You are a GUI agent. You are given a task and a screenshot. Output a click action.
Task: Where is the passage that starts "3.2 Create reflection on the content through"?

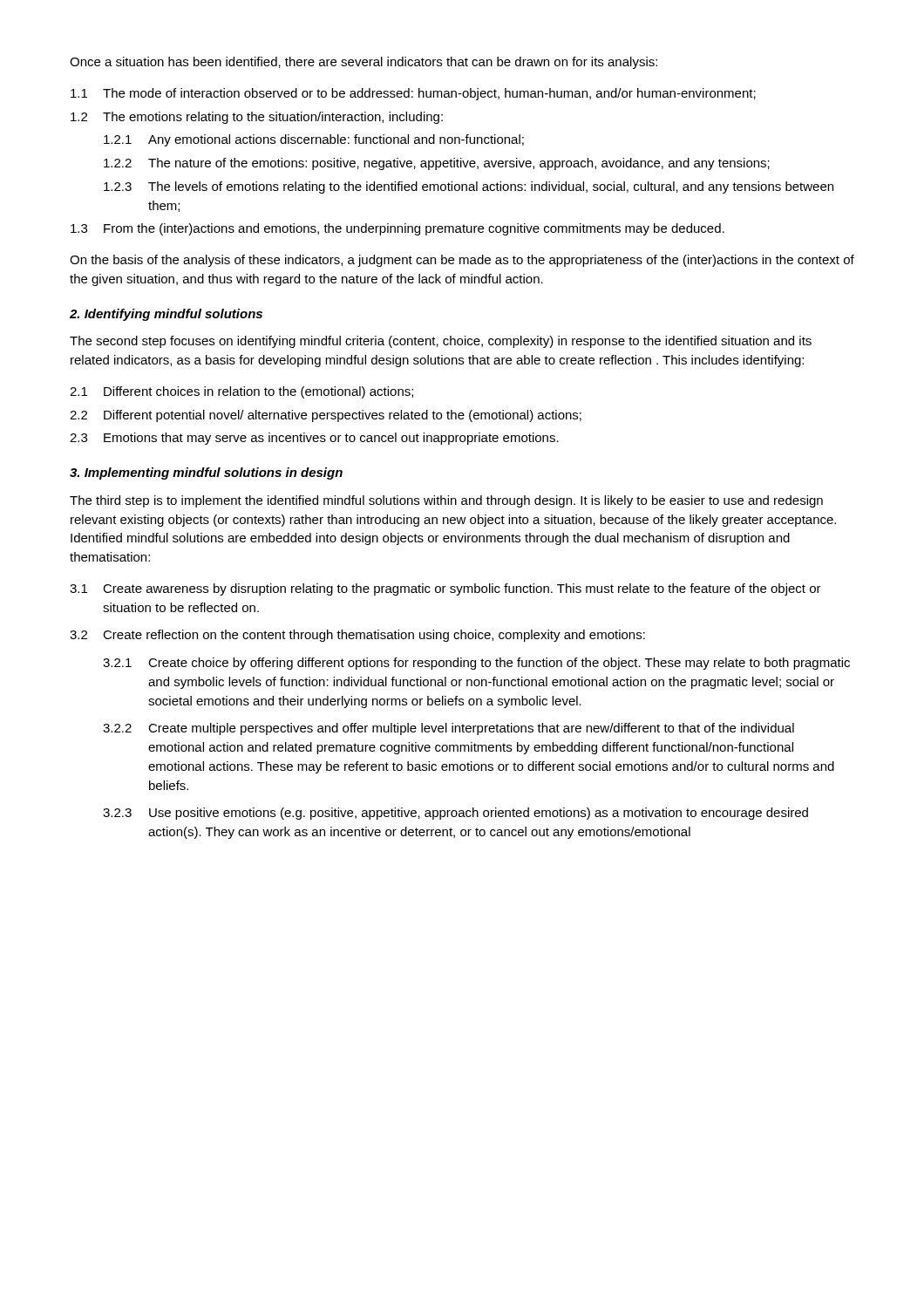click(462, 635)
